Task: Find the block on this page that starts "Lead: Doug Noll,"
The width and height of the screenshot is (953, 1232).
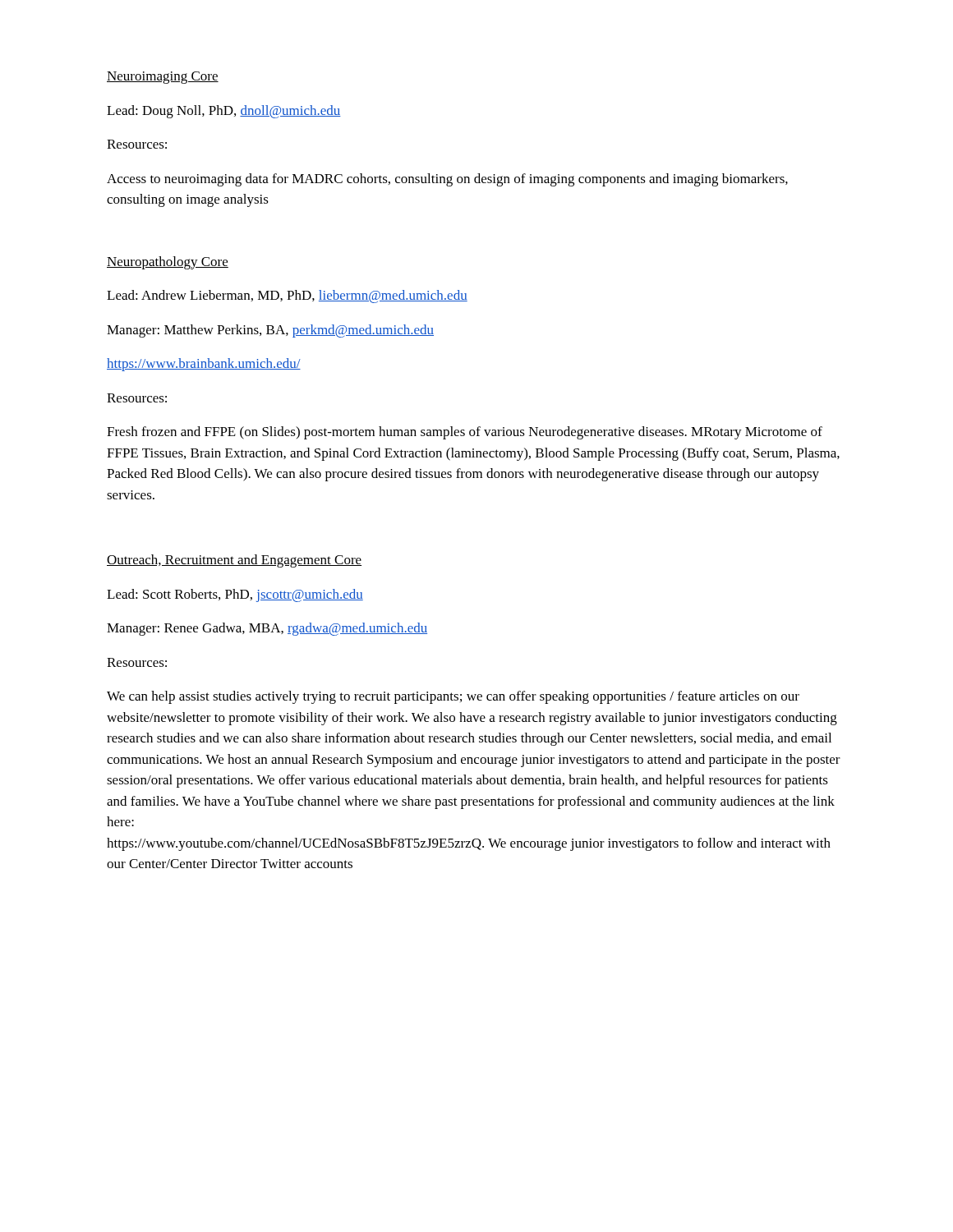Action: (x=224, y=110)
